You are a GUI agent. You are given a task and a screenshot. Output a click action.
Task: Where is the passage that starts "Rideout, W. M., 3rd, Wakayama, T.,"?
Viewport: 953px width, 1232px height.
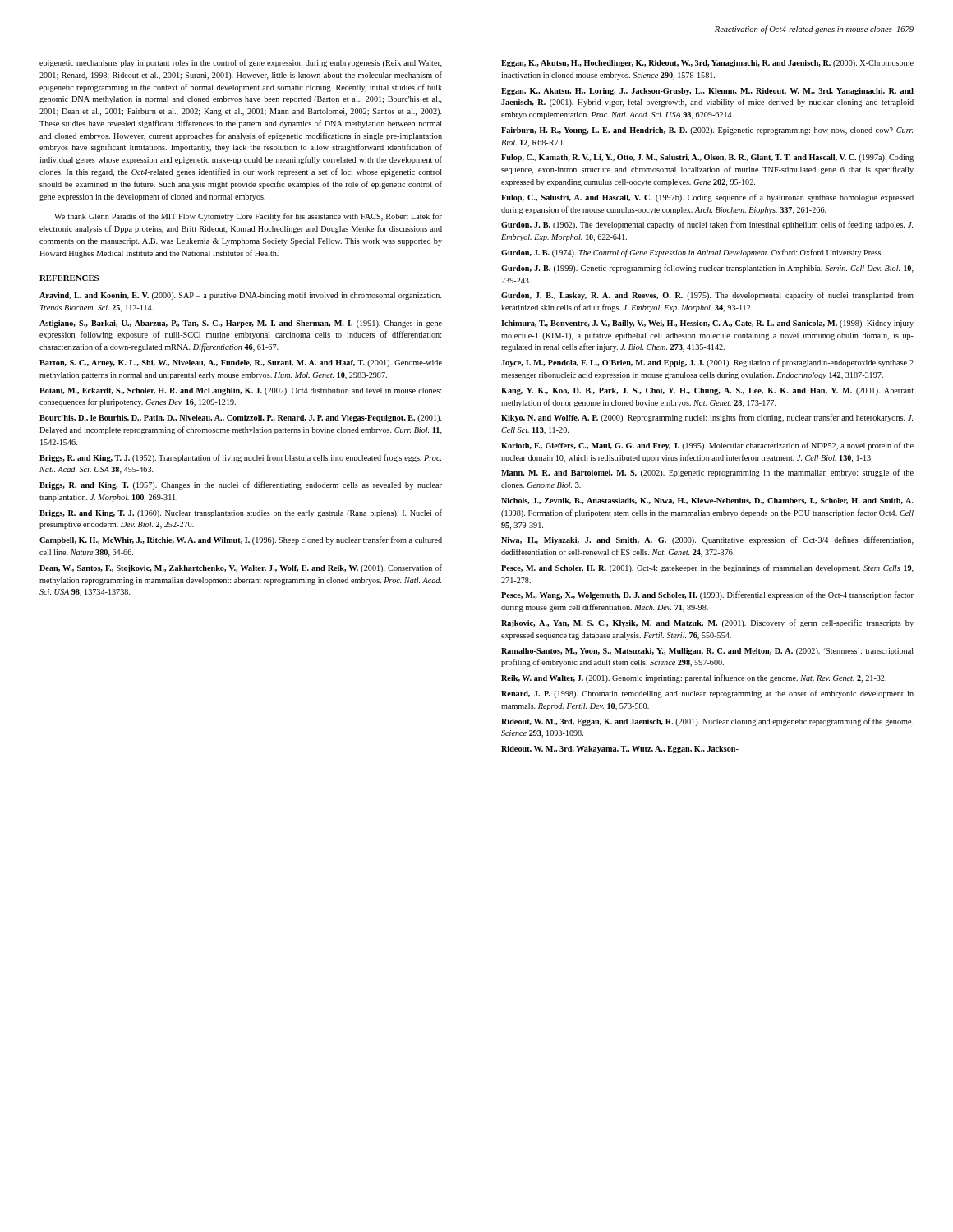[x=620, y=749]
